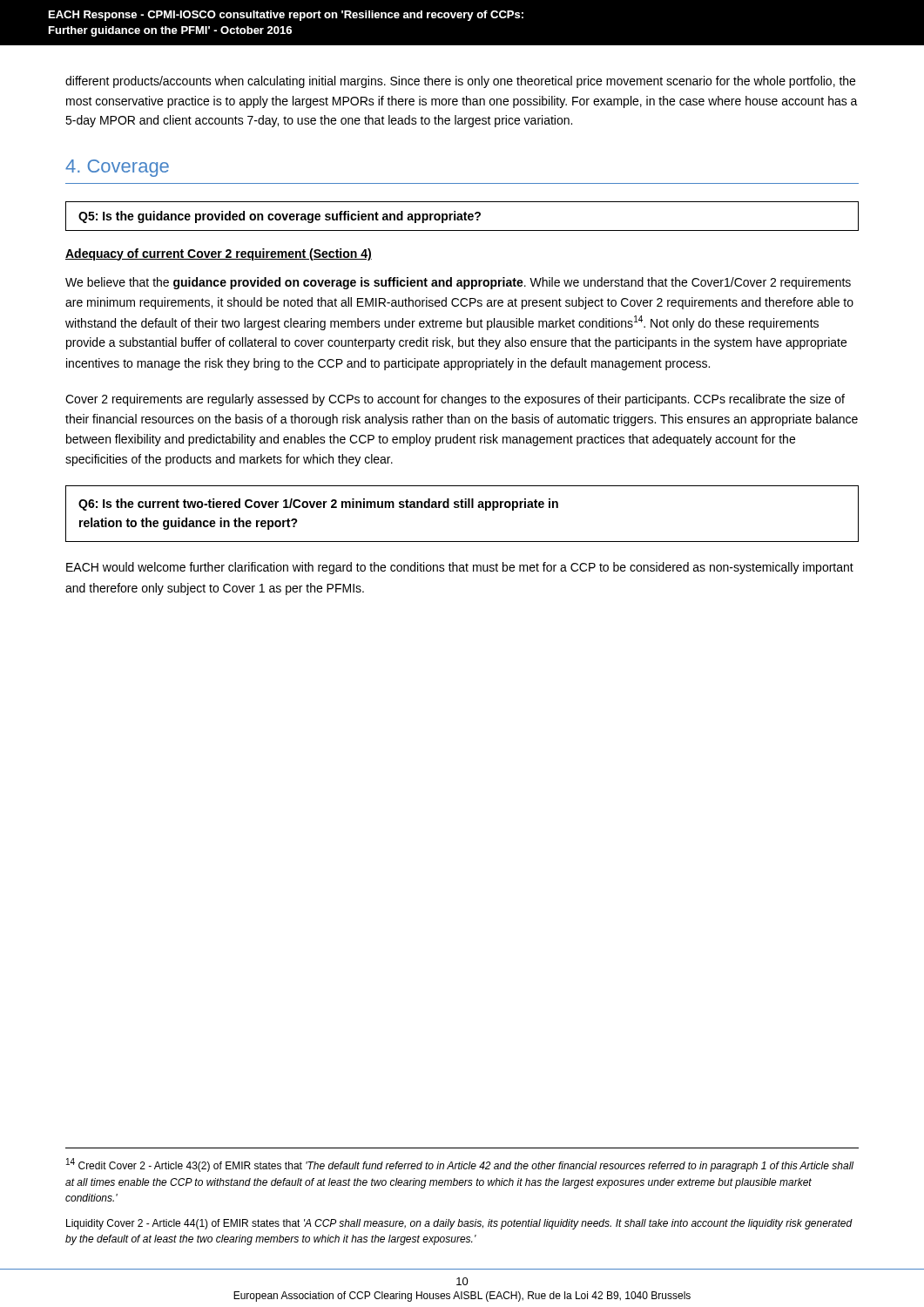Click on the element starting "Liquidity Cover 2 - Article"
Viewport: 924px width, 1307px height.
coord(459,1231)
